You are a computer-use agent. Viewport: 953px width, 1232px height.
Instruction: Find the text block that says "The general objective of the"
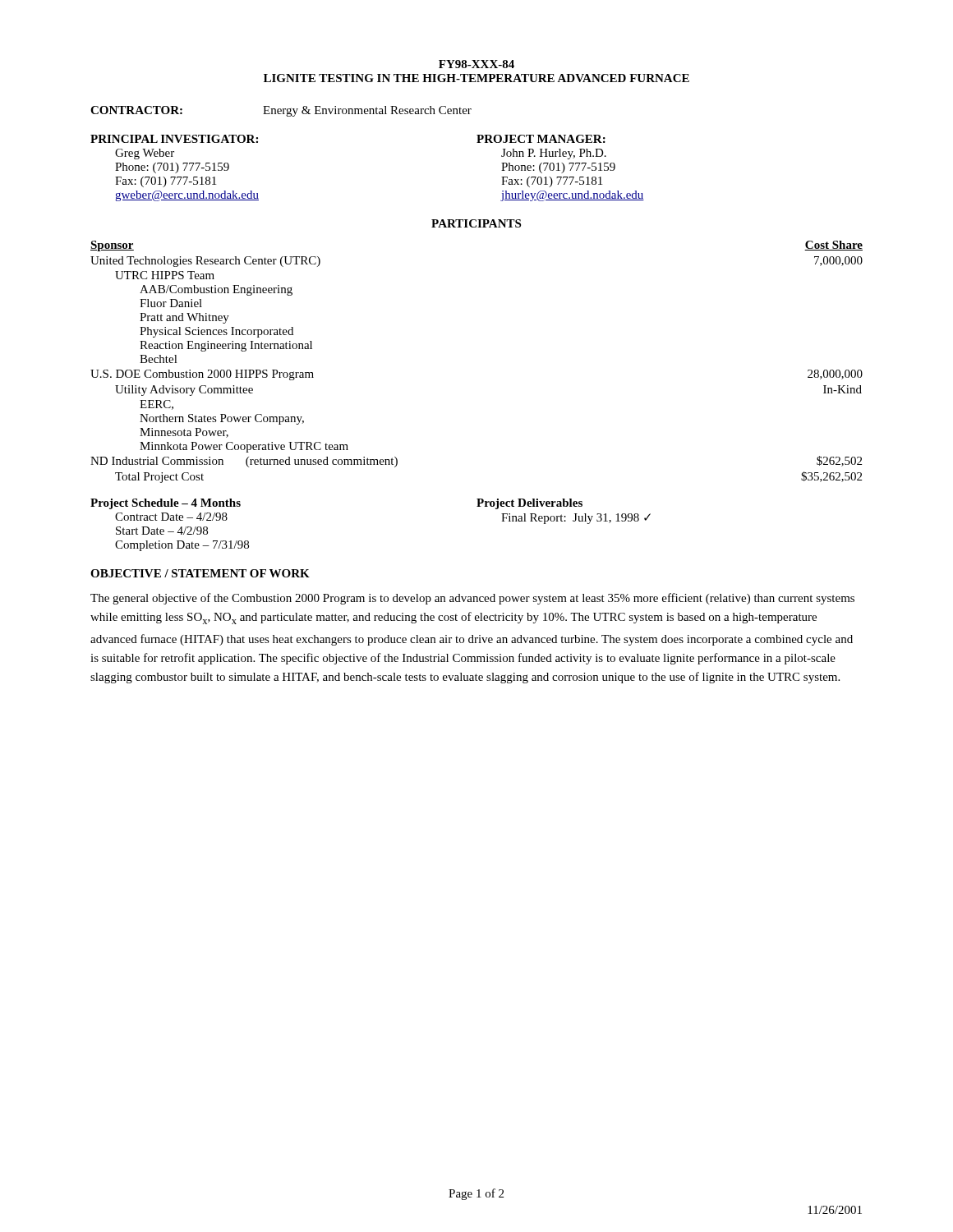click(x=473, y=637)
